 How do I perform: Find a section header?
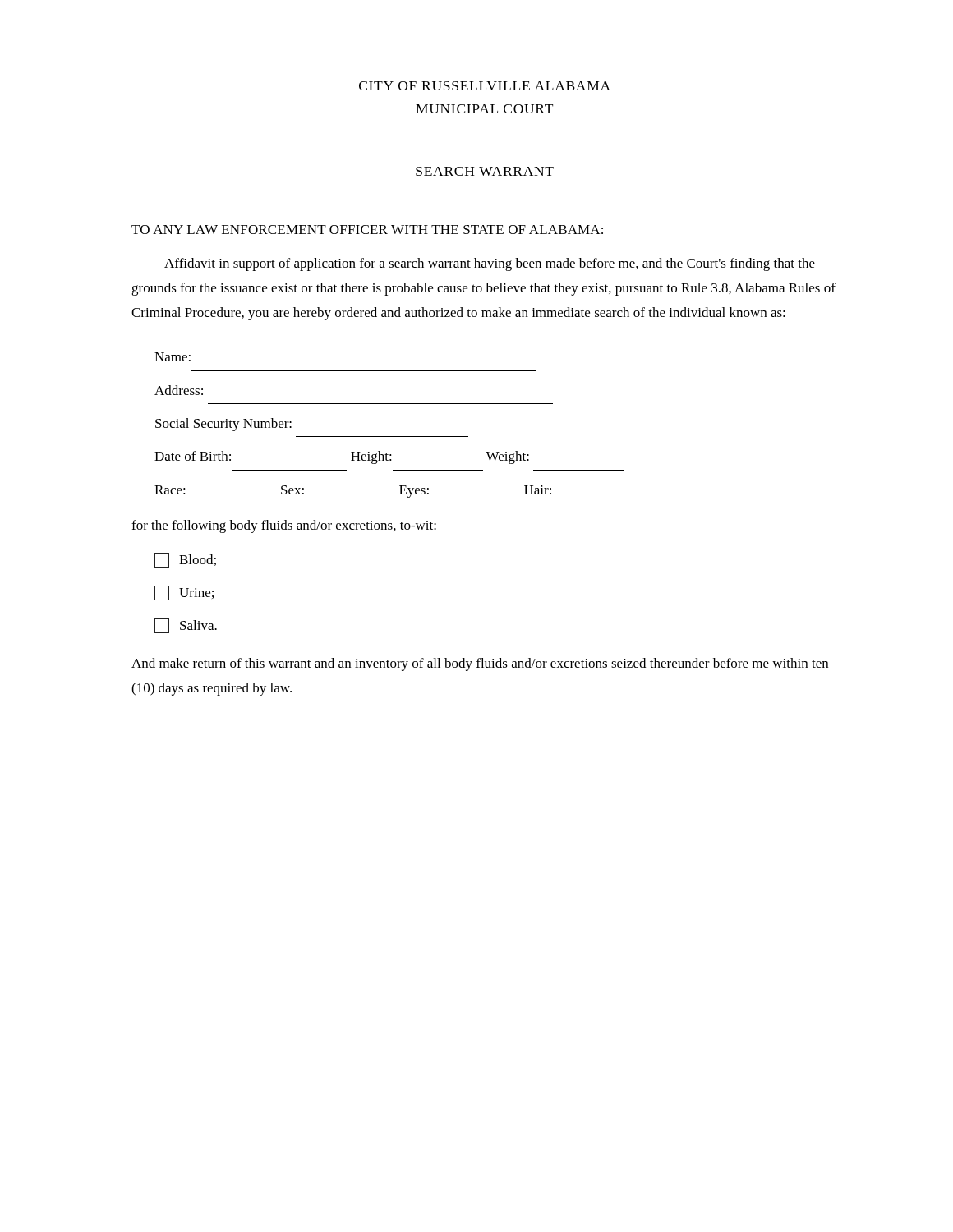(x=368, y=230)
